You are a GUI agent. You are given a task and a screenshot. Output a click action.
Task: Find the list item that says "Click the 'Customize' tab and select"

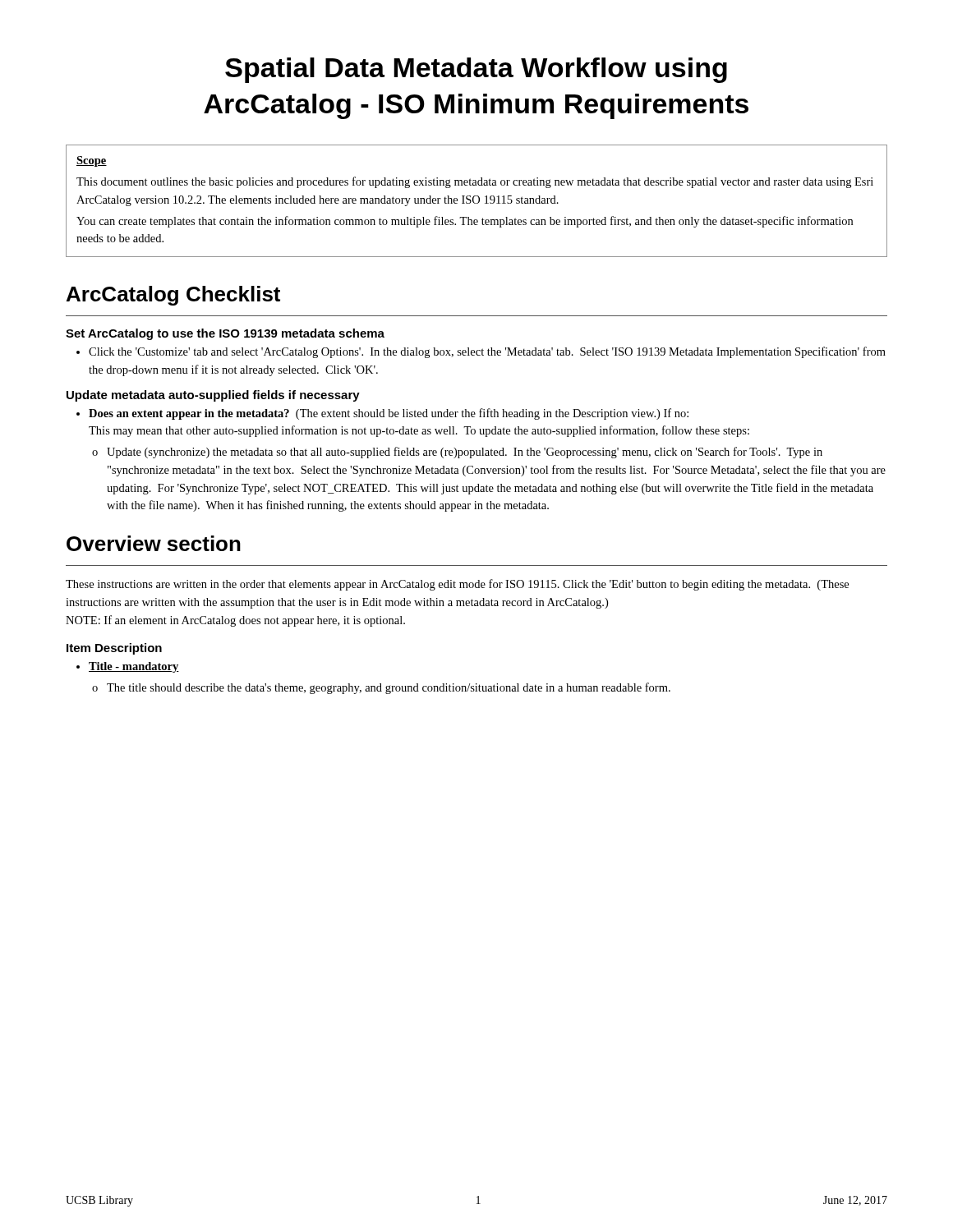click(476, 361)
